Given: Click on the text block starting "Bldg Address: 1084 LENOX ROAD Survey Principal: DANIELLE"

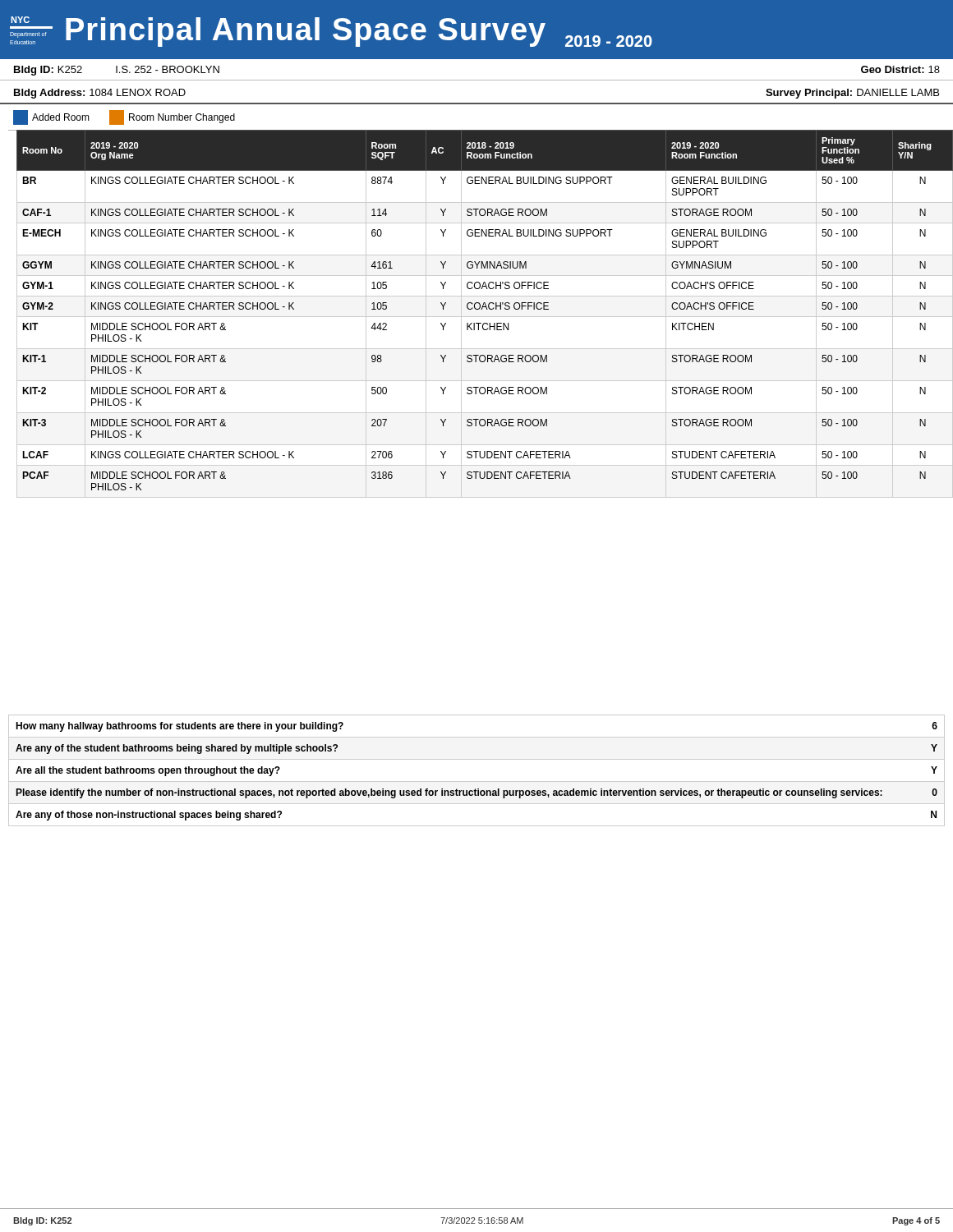Looking at the screenshot, I should tap(476, 92).
